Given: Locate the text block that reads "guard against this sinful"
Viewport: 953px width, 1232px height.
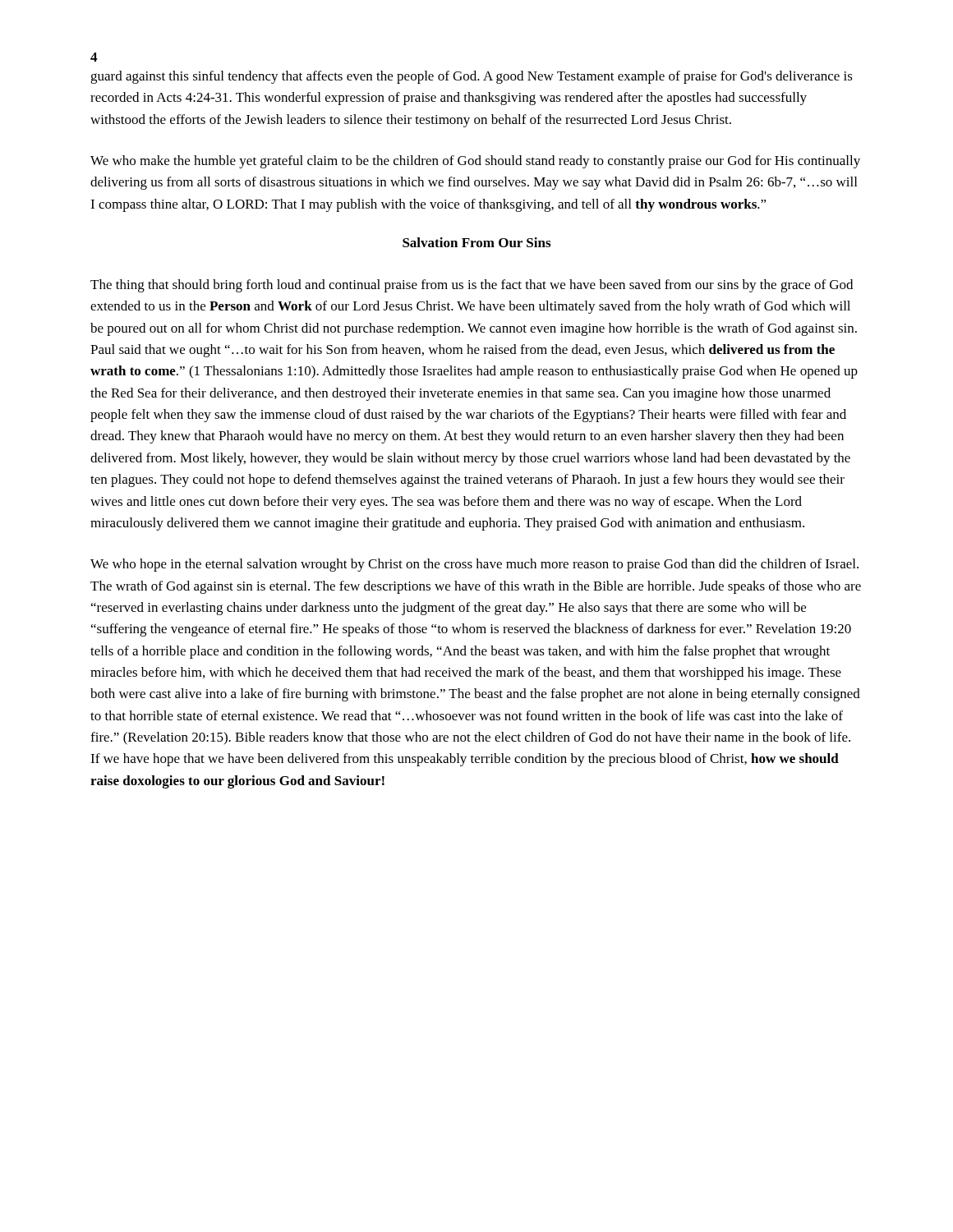Looking at the screenshot, I should 472,98.
